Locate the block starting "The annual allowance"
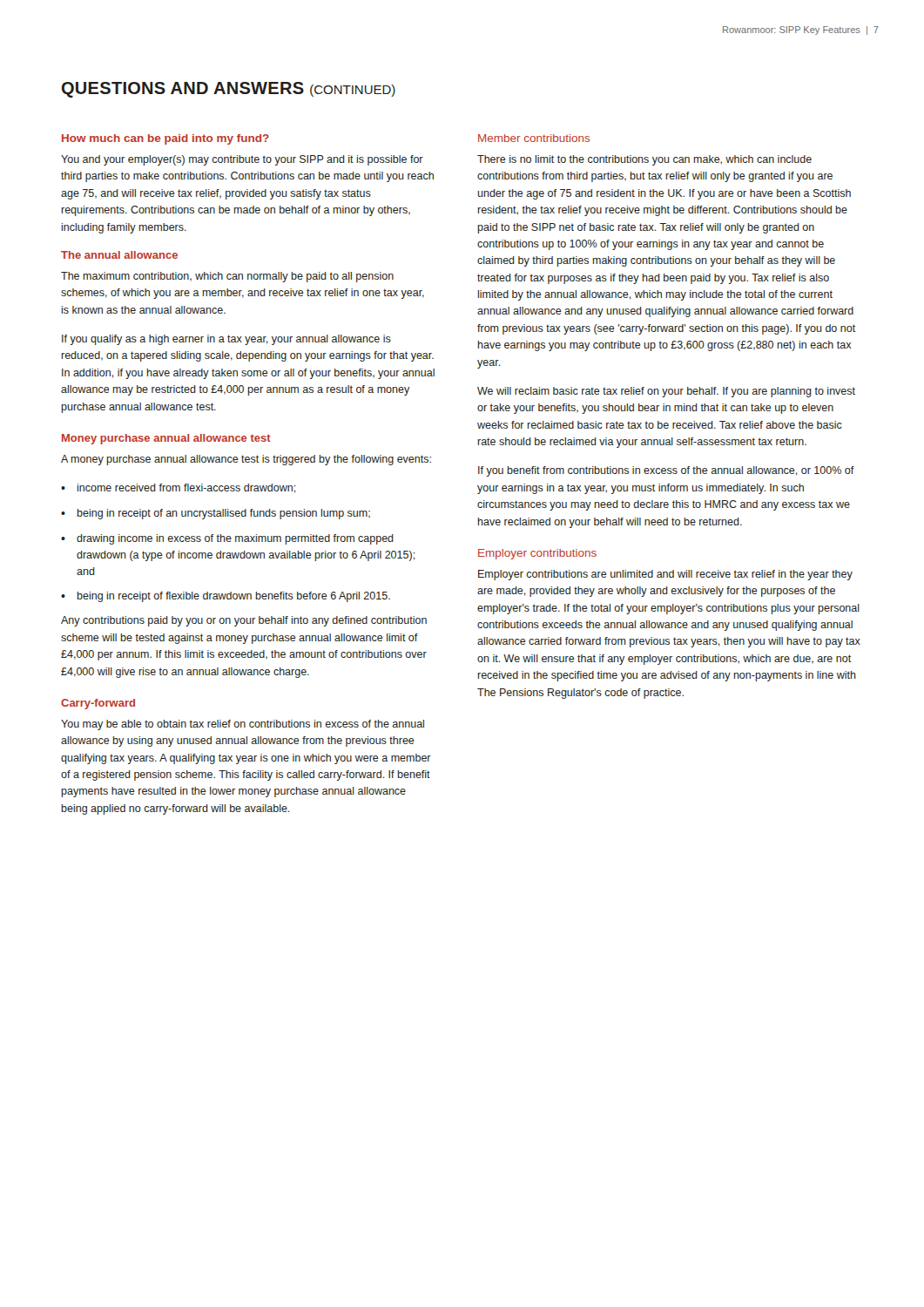 [119, 255]
